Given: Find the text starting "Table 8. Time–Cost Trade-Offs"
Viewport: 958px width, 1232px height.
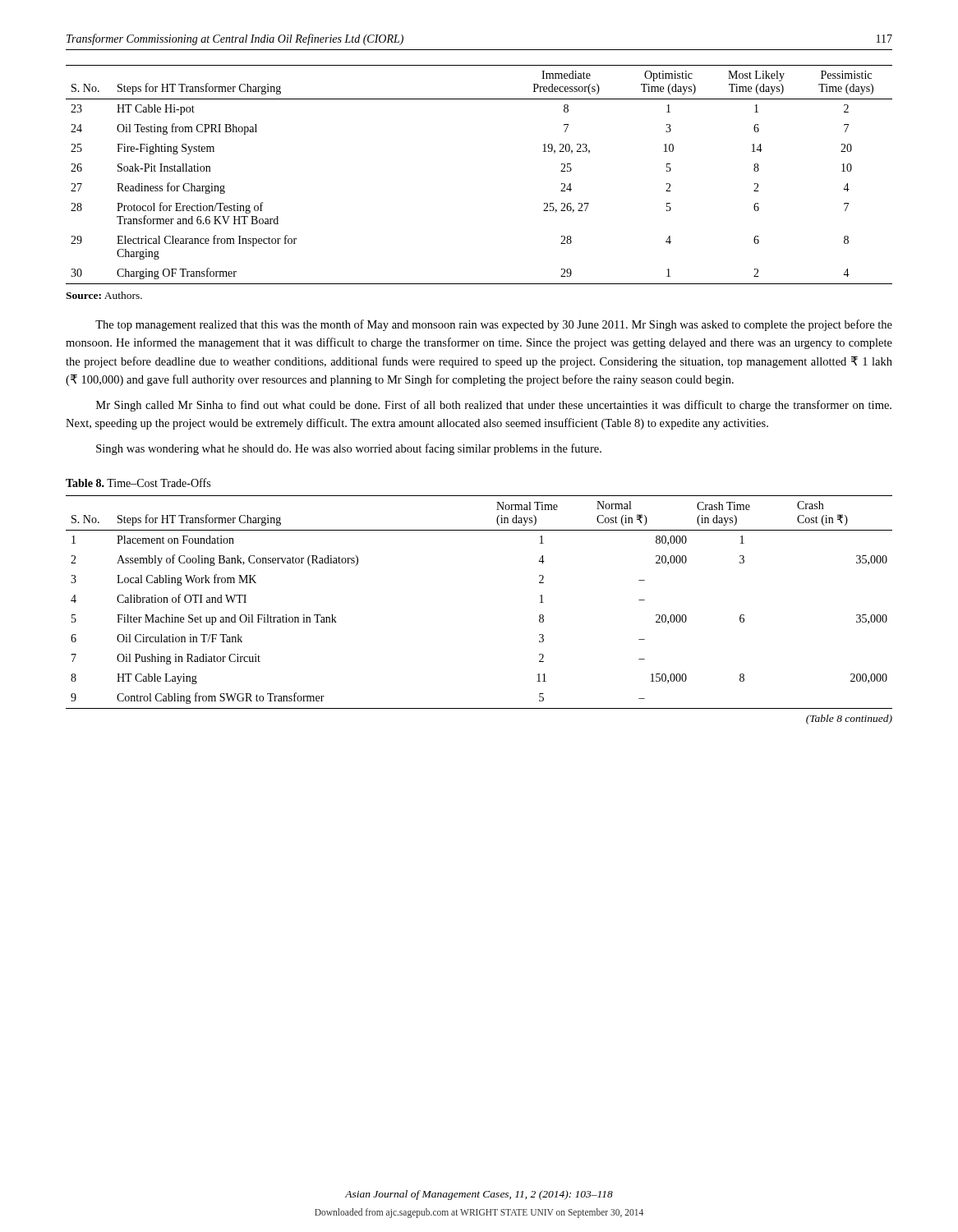Looking at the screenshot, I should pos(138,484).
